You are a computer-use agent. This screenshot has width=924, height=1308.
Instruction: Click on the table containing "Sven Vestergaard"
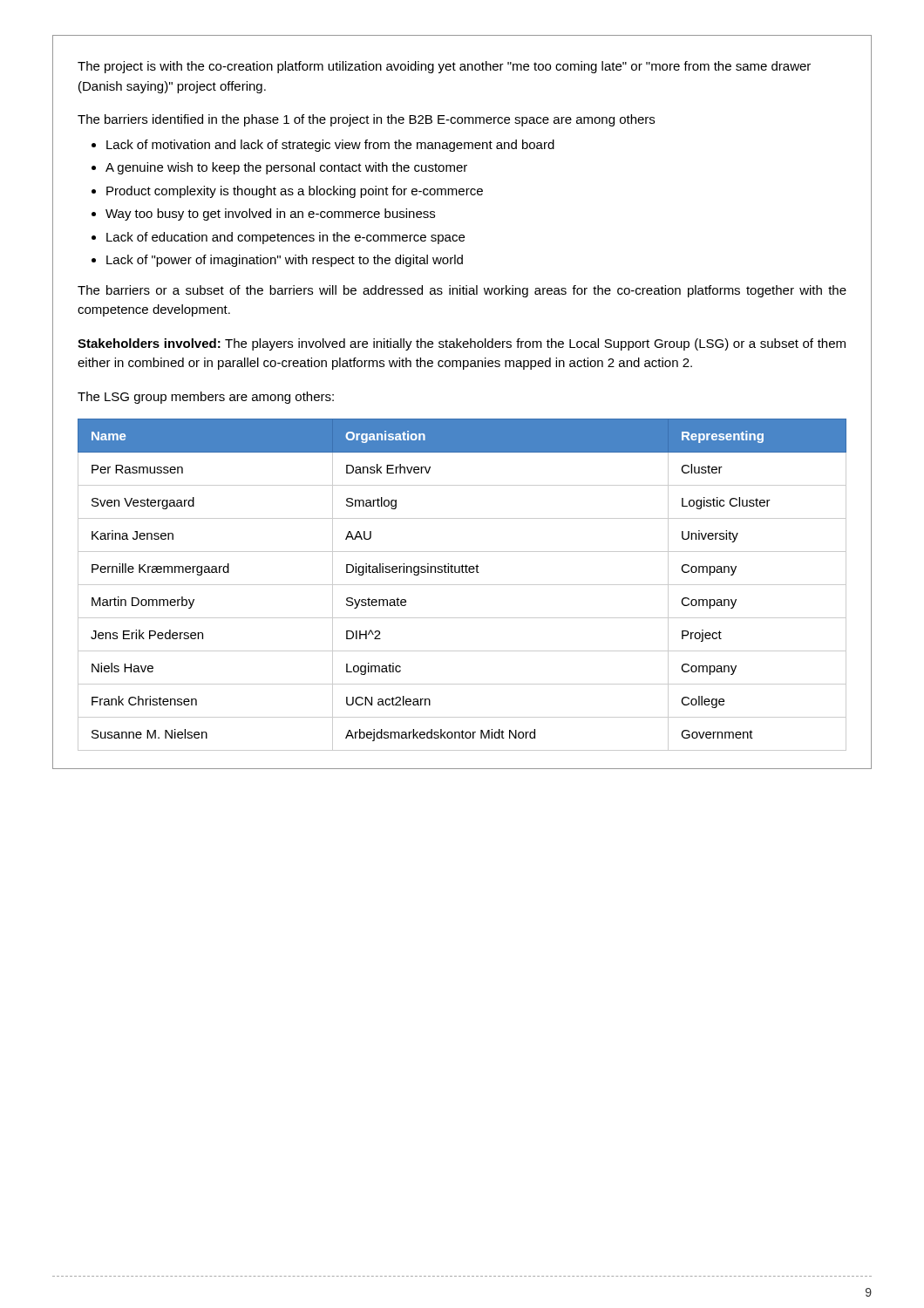pyautogui.click(x=462, y=585)
